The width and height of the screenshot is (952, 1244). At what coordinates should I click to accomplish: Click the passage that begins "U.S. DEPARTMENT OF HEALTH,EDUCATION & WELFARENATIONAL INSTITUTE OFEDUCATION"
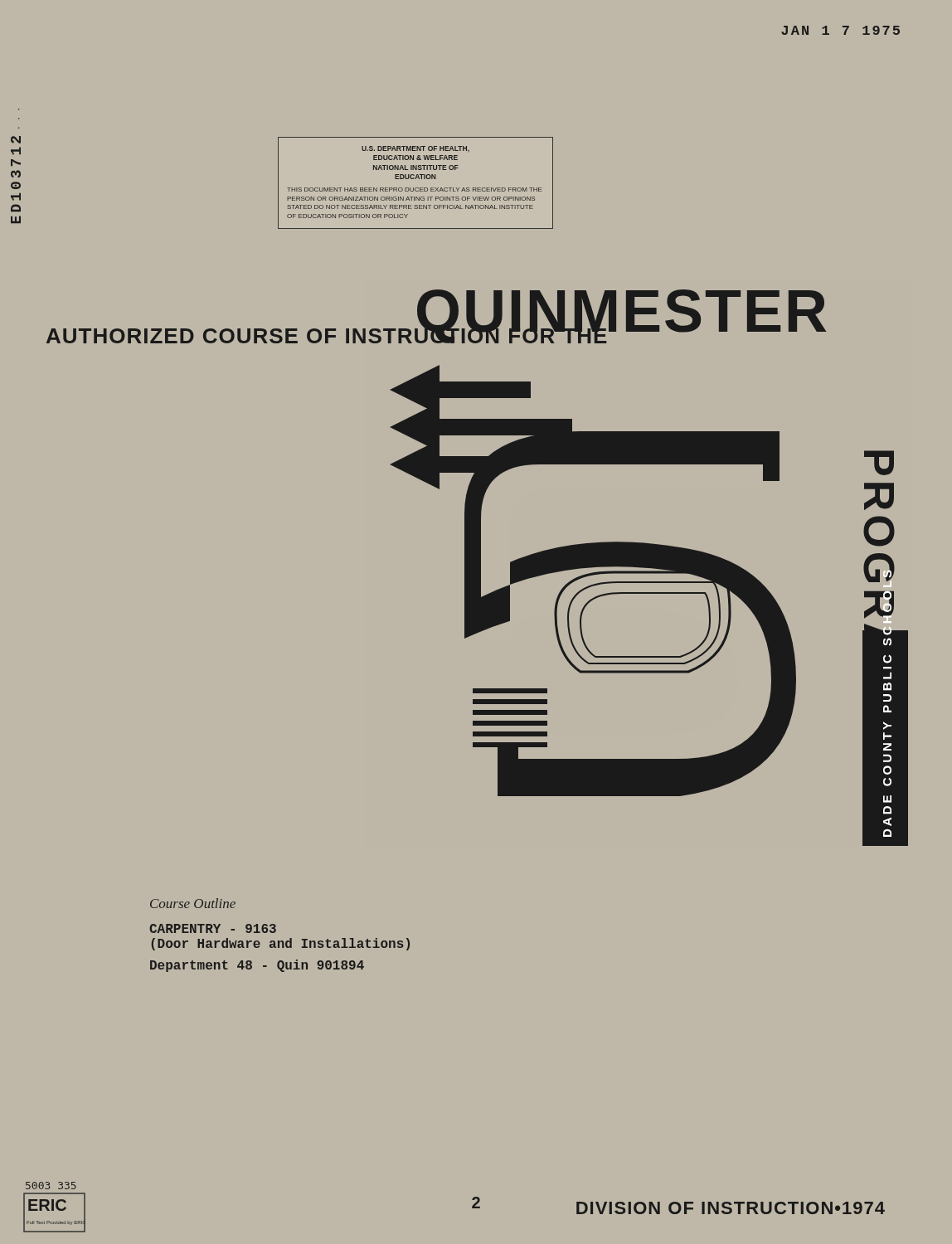(x=415, y=182)
